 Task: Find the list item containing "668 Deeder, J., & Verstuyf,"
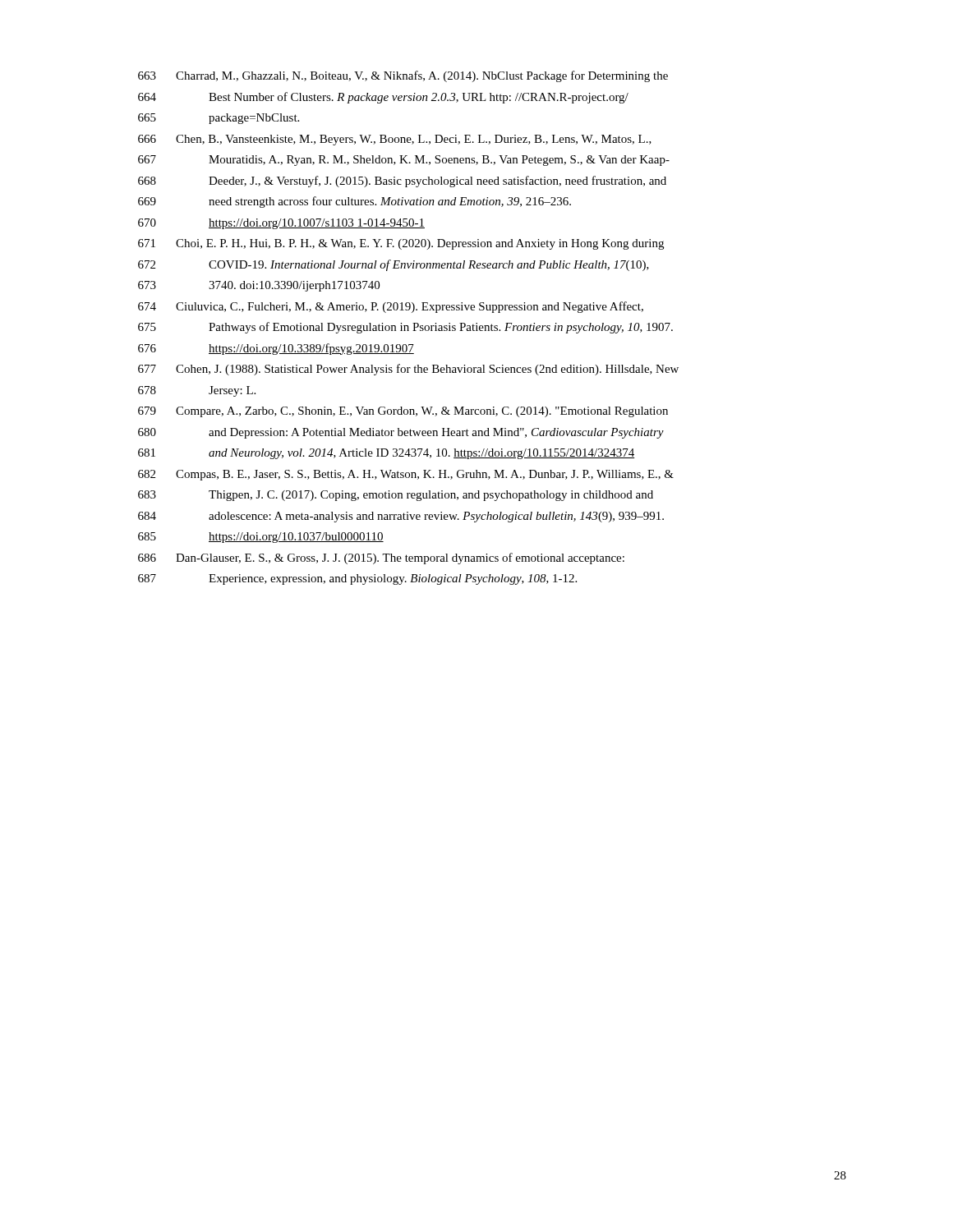click(x=476, y=181)
